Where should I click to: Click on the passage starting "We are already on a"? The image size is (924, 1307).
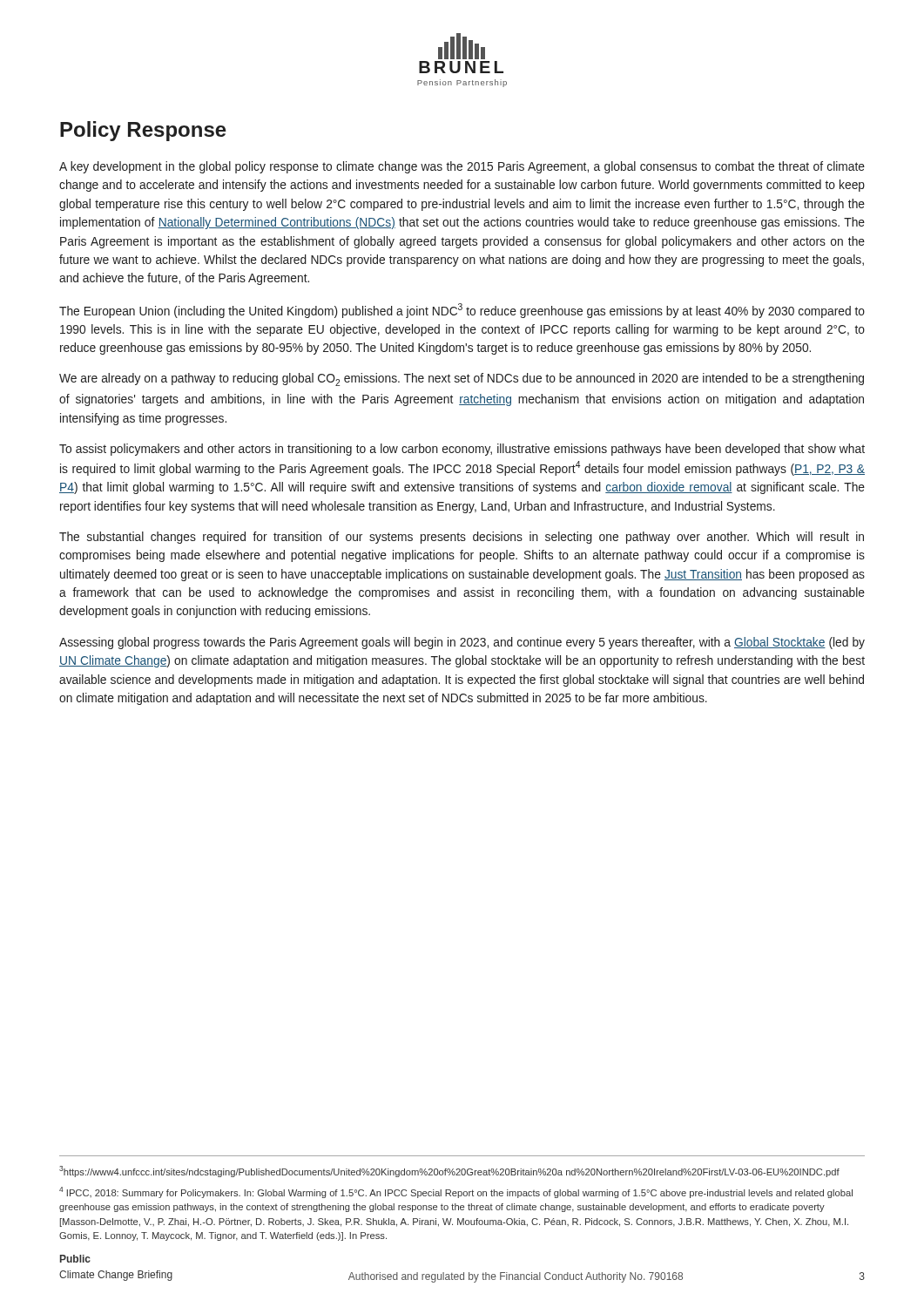[462, 399]
